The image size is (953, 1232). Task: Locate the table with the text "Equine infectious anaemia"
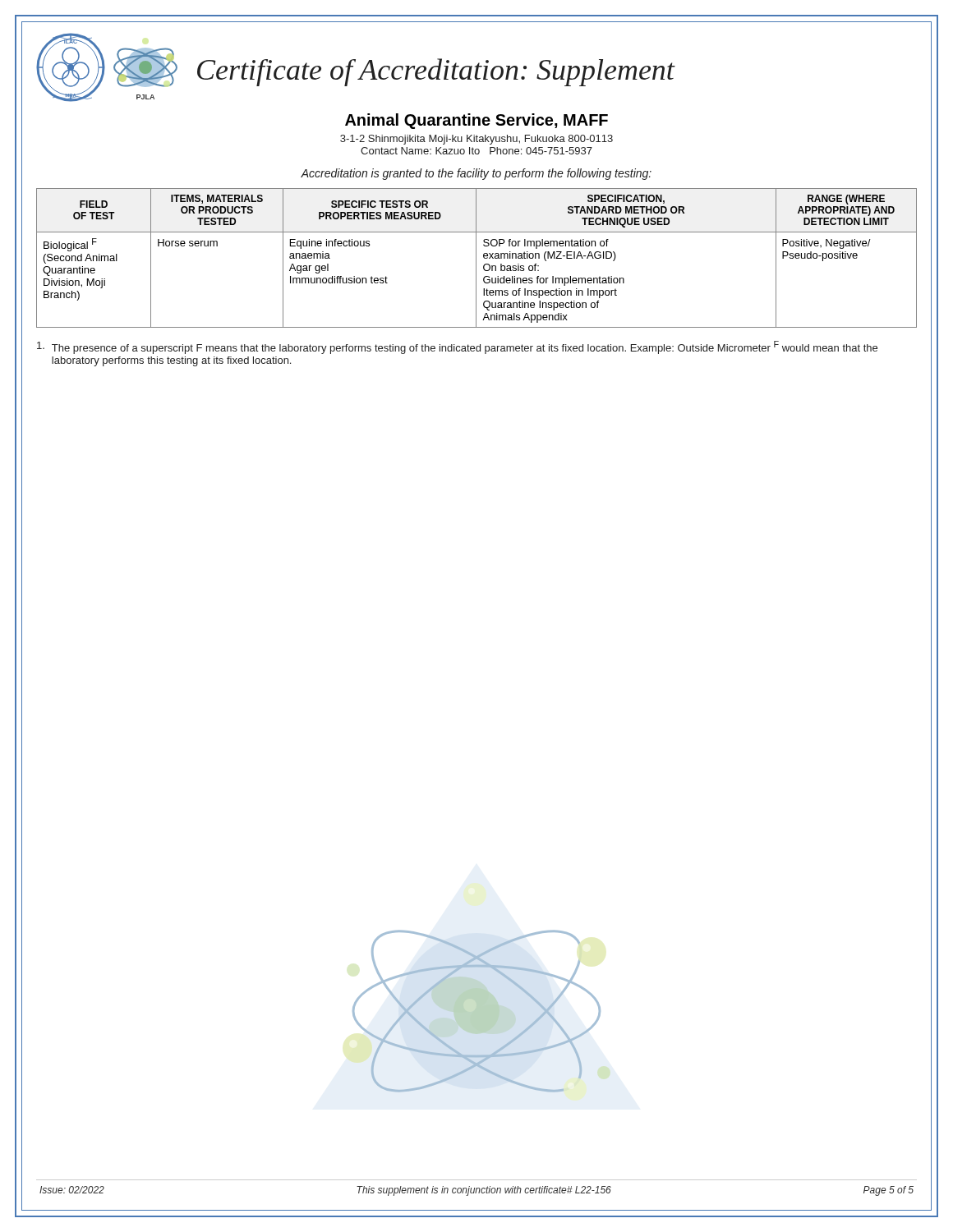click(476, 258)
